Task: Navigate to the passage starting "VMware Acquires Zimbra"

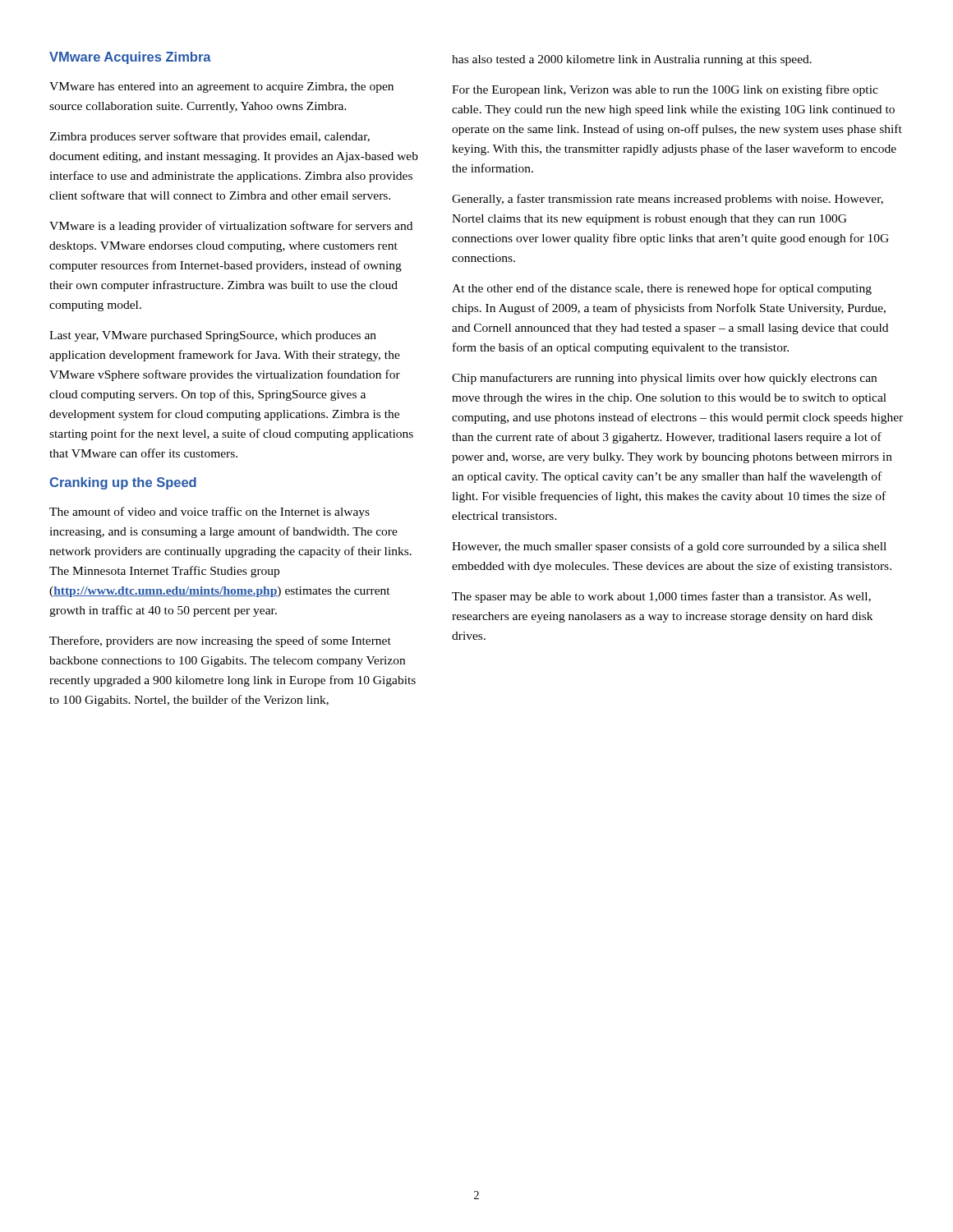Action: pyautogui.click(x=130, y=57)
